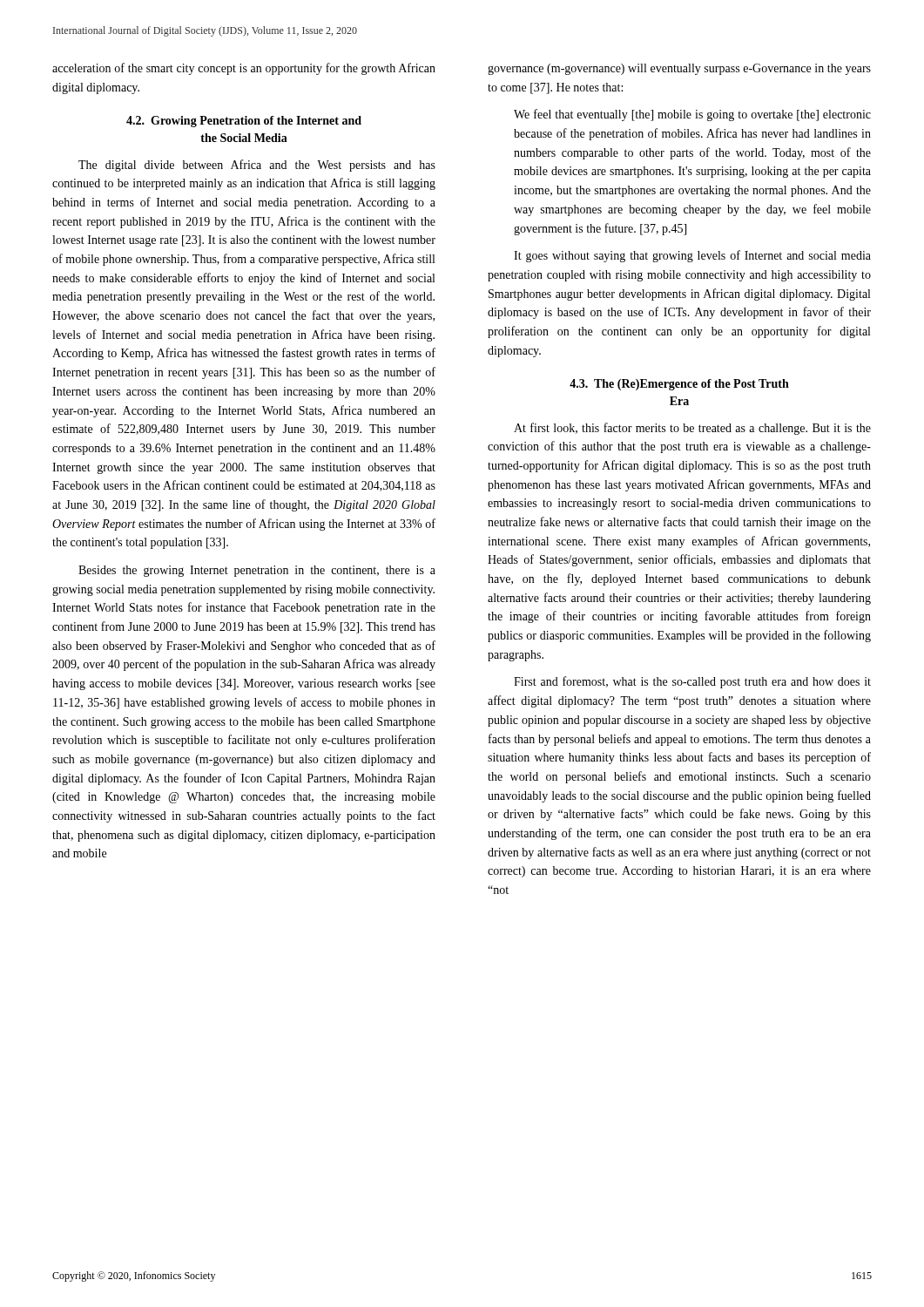Click the section header that begins "4.2. Growing Penetration of the Internet andthe Social"

[244, 130]
